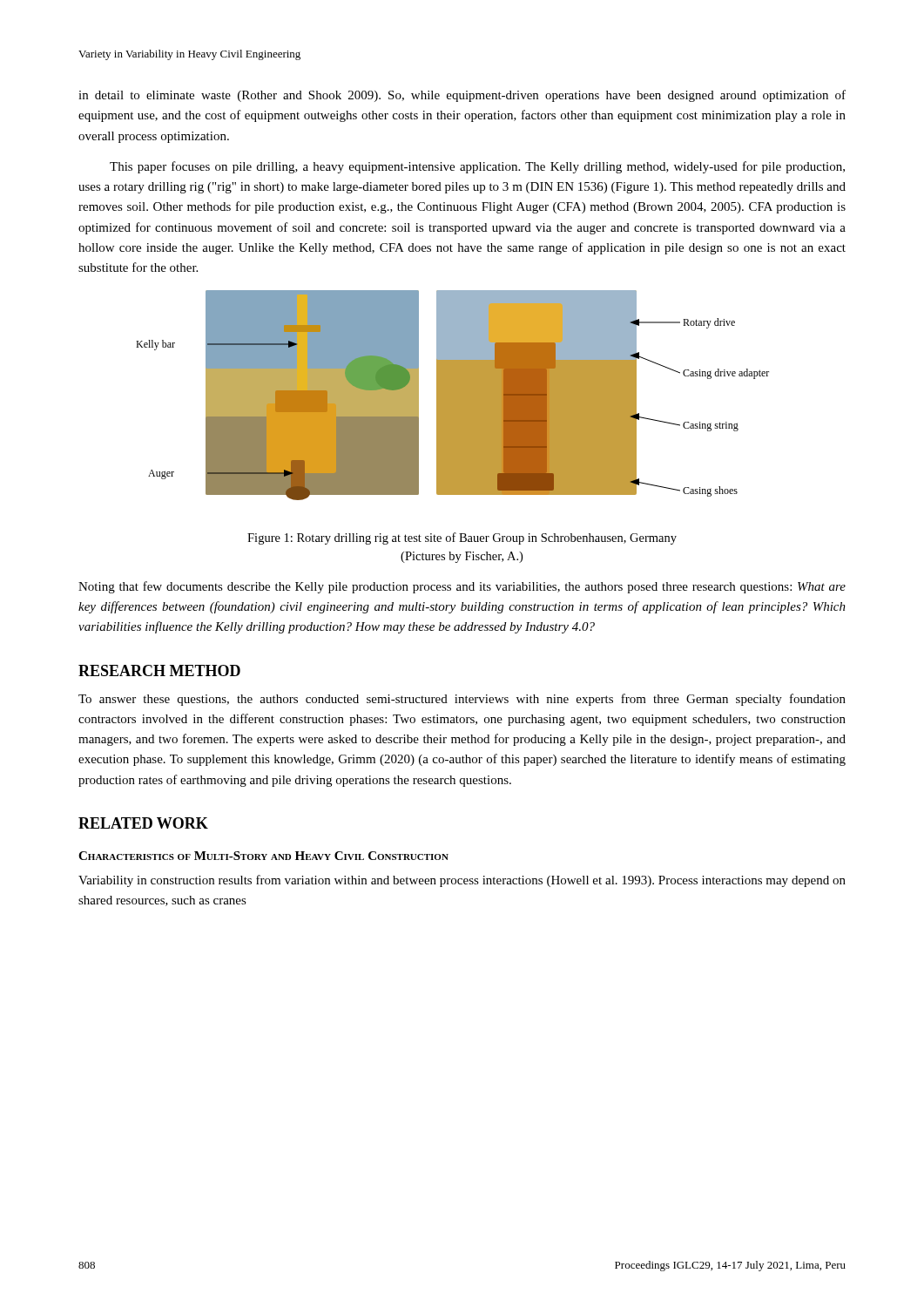Click on the section header with the text "RELATED WORK"
Screen dimensions: 1307x924
pos(143,823)
